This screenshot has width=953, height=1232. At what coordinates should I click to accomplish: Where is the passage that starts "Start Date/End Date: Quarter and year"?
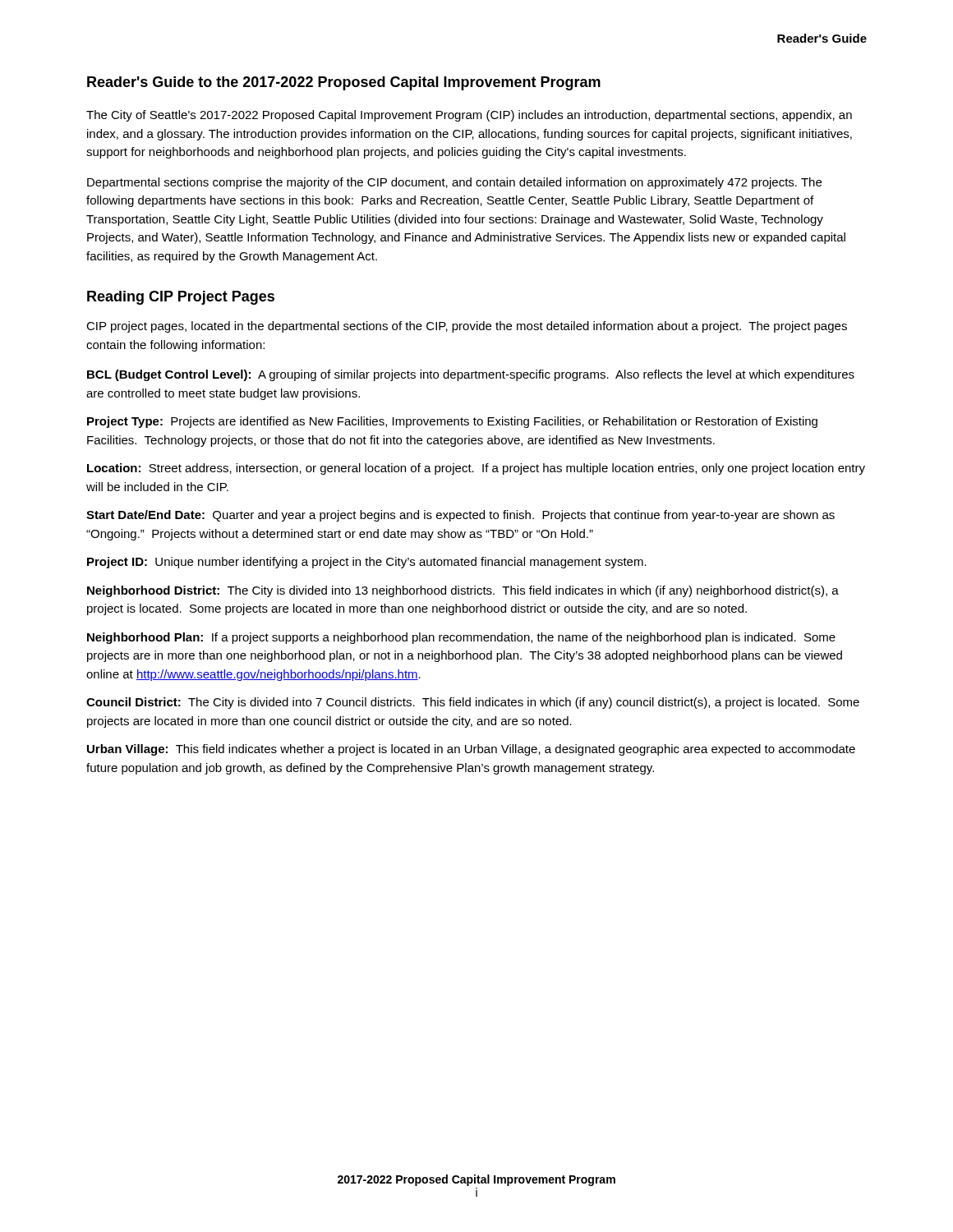[x=461, y=524]
